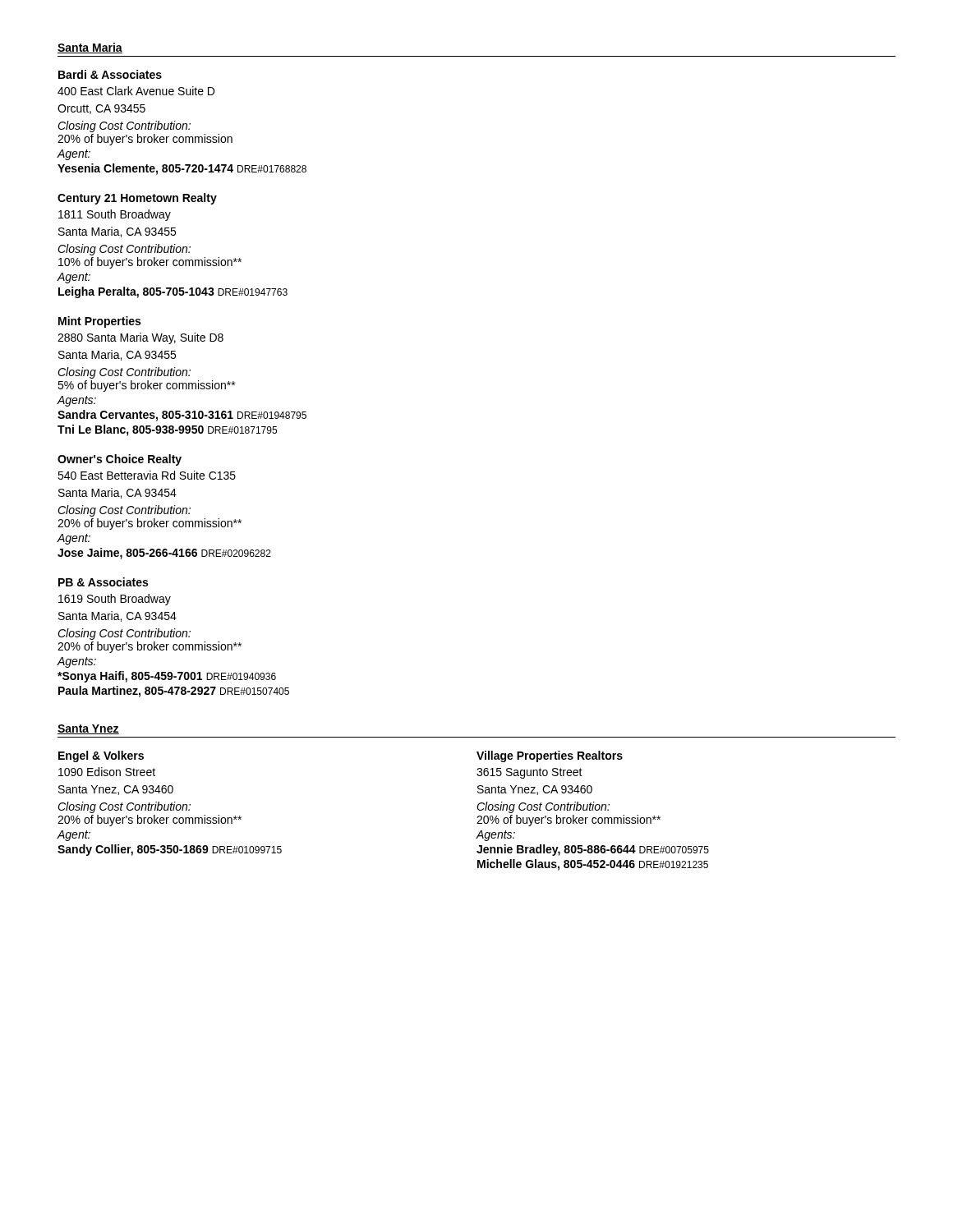Viewport: 953px width, 1232px height.
Task: Select the text block starting "Mint Properties 2880 Santa Maria Way, Suite"
Action: (99, 322)
